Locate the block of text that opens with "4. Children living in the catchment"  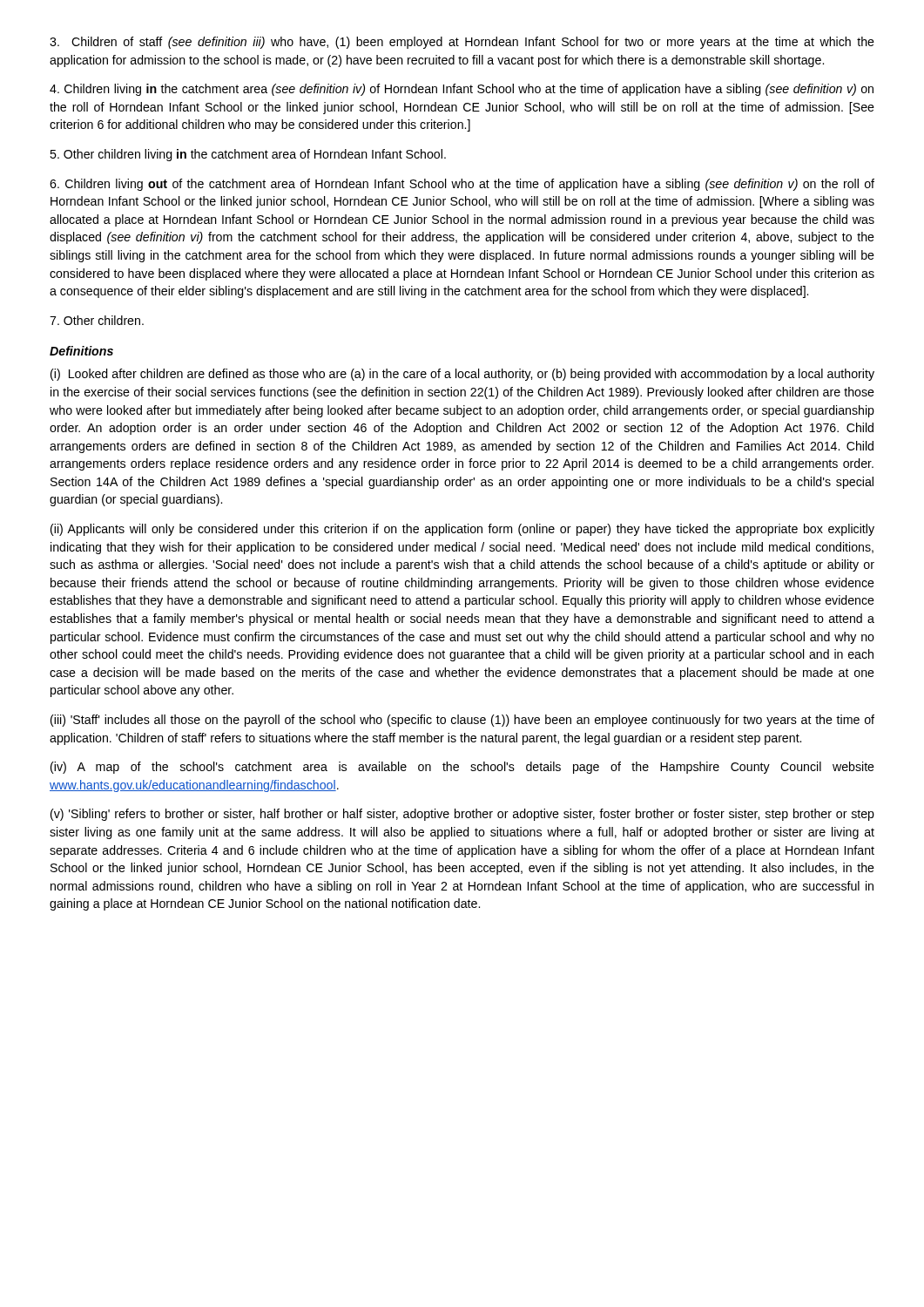coord(462,107)
